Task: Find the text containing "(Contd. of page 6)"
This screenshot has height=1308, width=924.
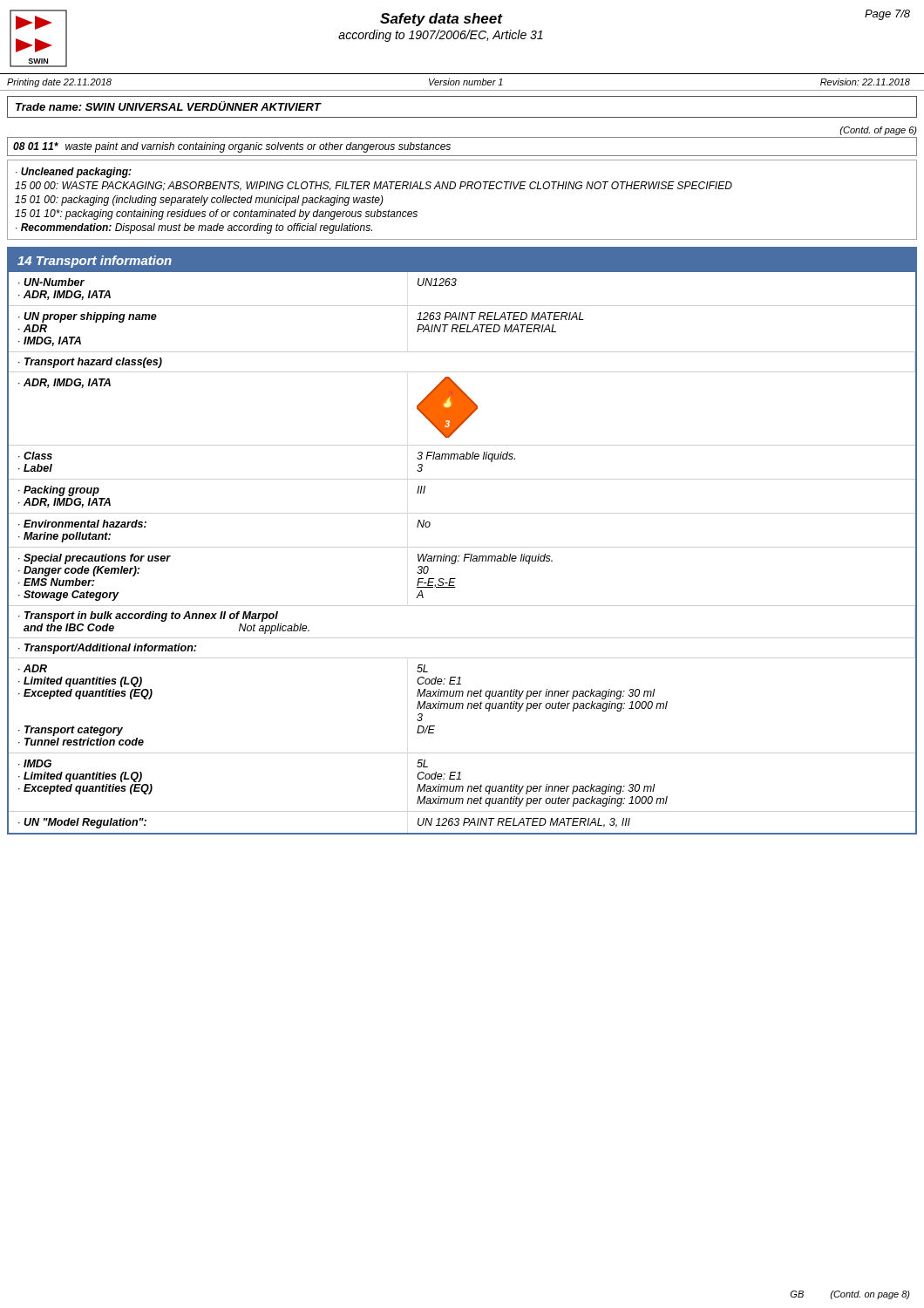Action: pos(878,130)
